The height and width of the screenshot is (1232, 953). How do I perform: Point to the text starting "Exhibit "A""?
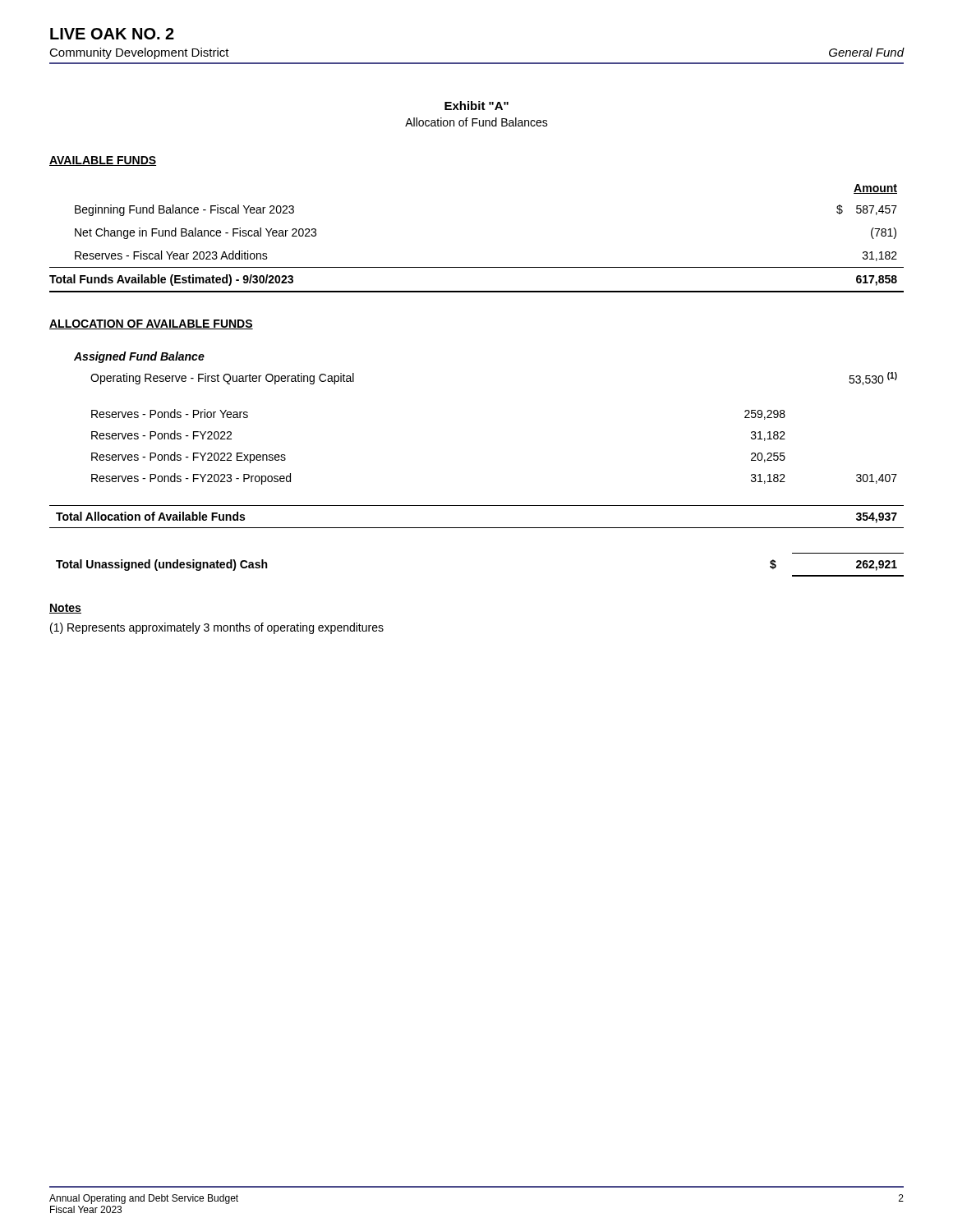pos(476,106)
